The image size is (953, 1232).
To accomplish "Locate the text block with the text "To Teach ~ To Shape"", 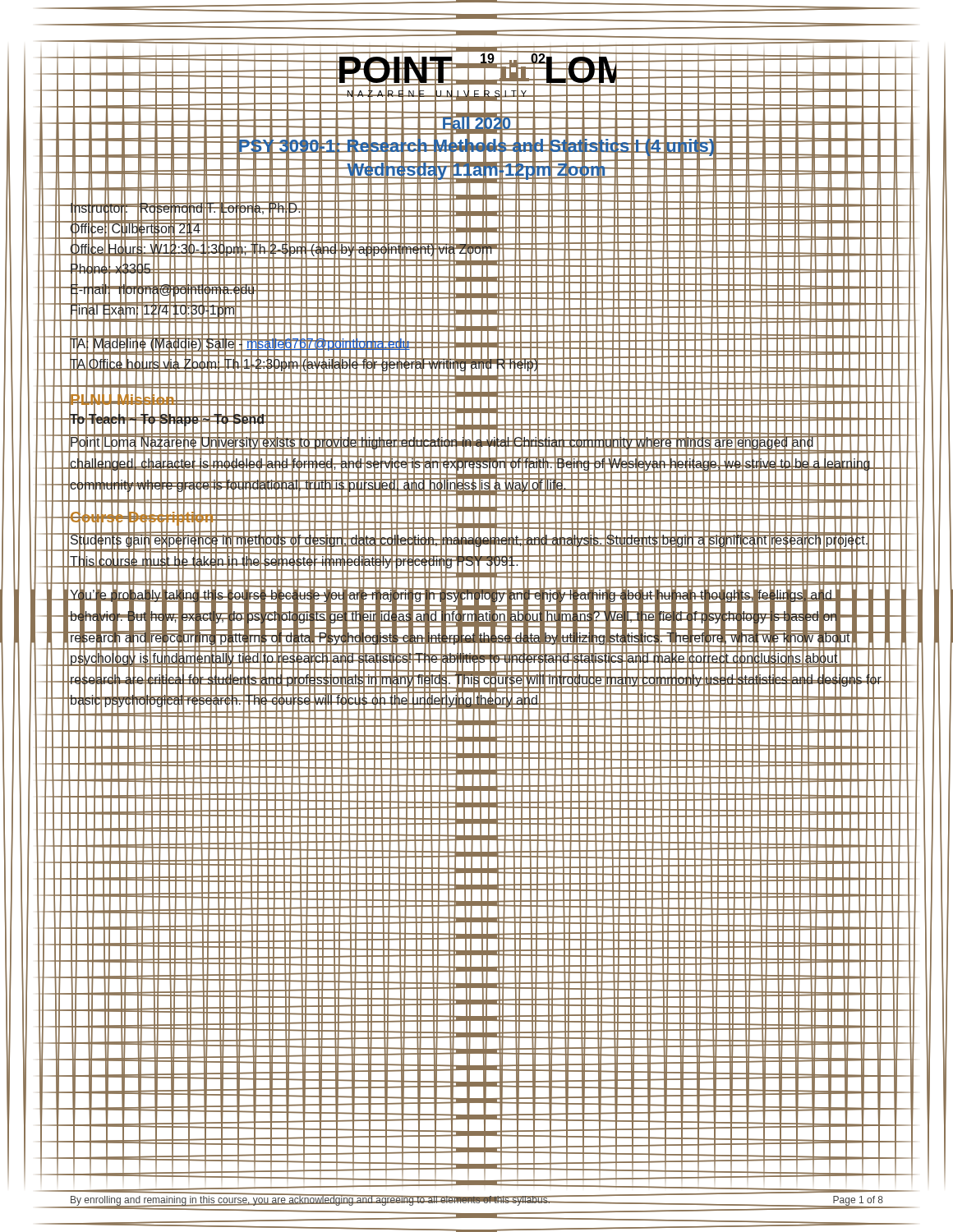I will pos(167,420).
